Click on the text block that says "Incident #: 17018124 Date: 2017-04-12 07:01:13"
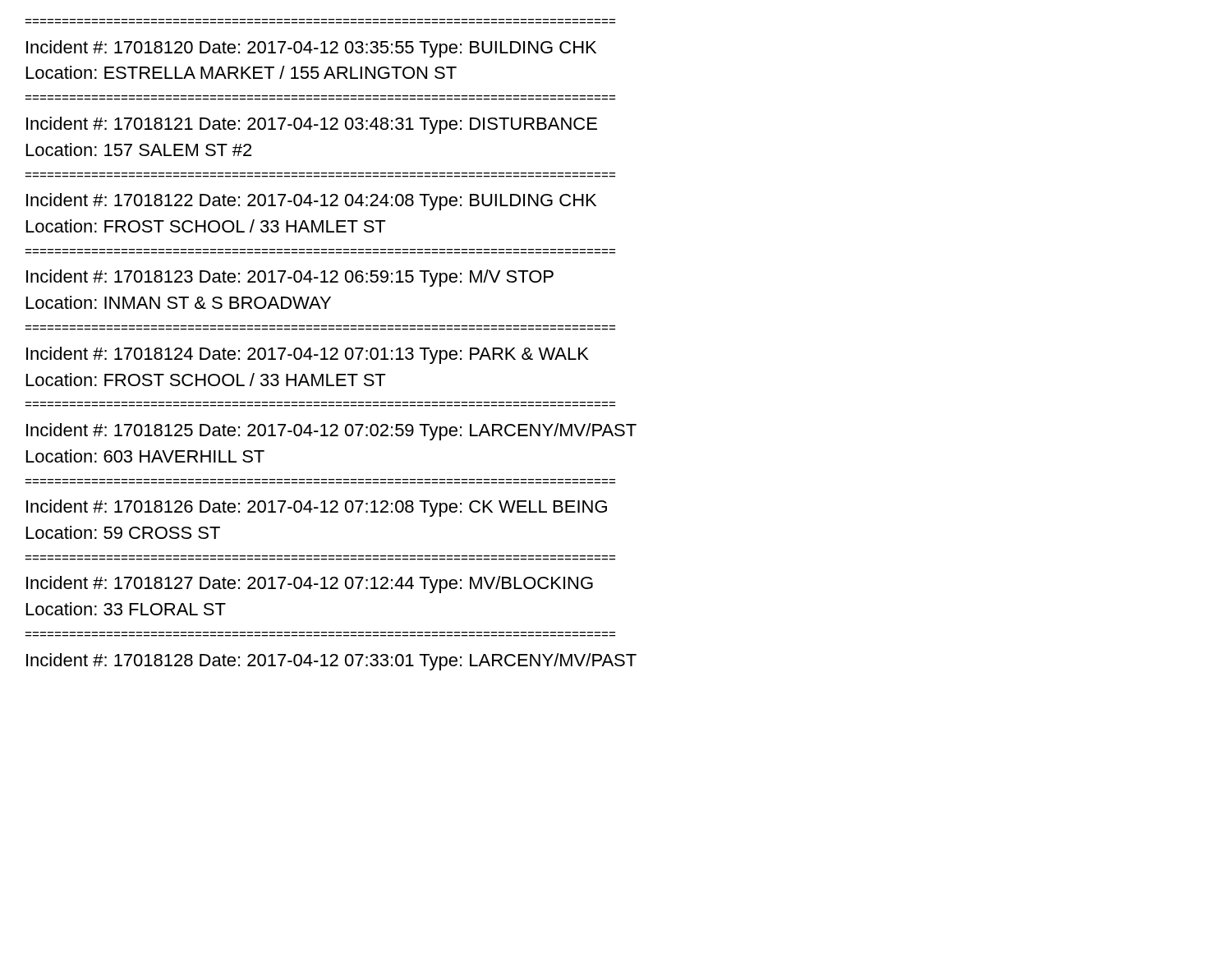The width and height of the screenshot is (1232, 953). [x=308, y=355]
